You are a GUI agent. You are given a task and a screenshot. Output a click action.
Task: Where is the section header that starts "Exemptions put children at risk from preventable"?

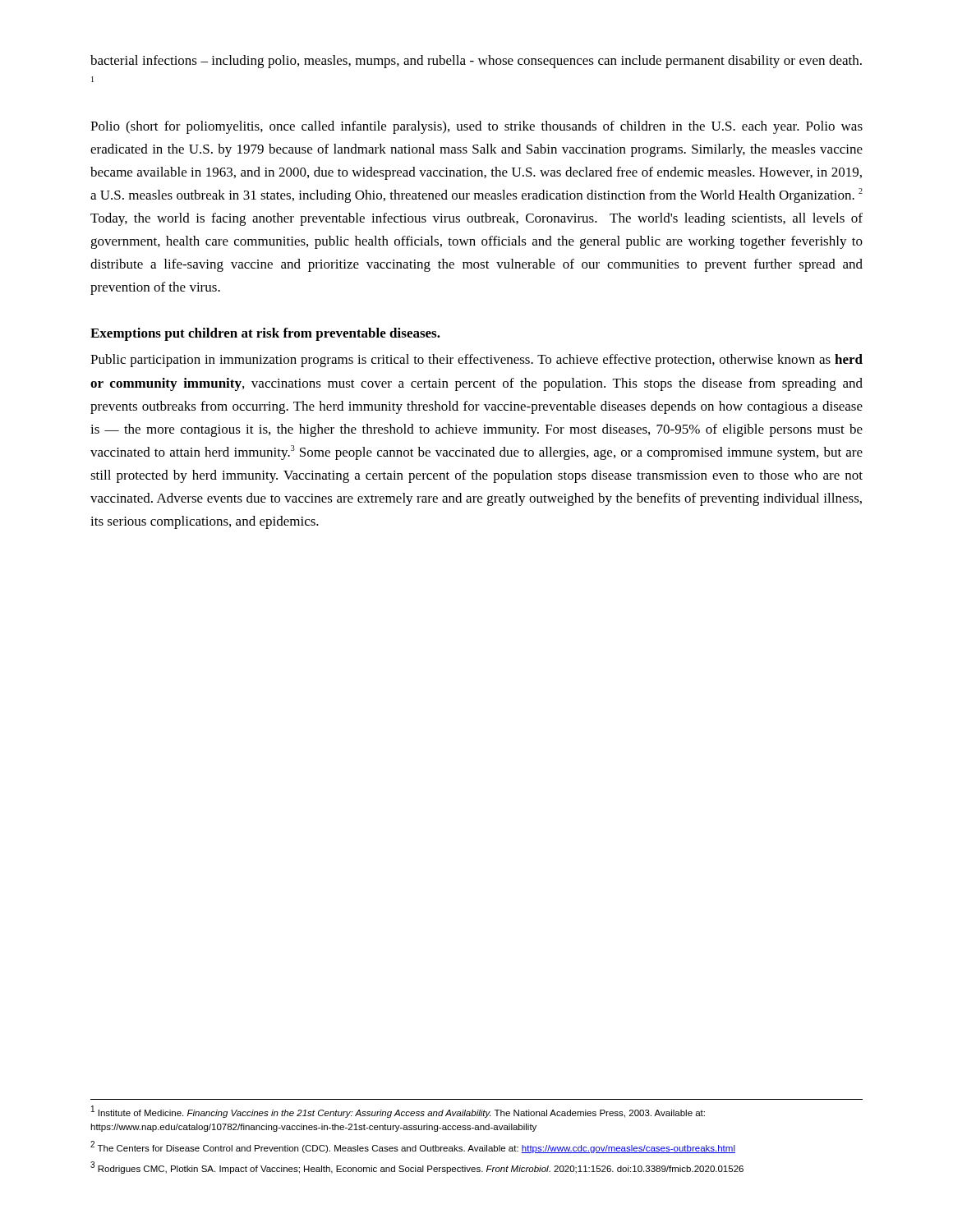click(265, 333)
